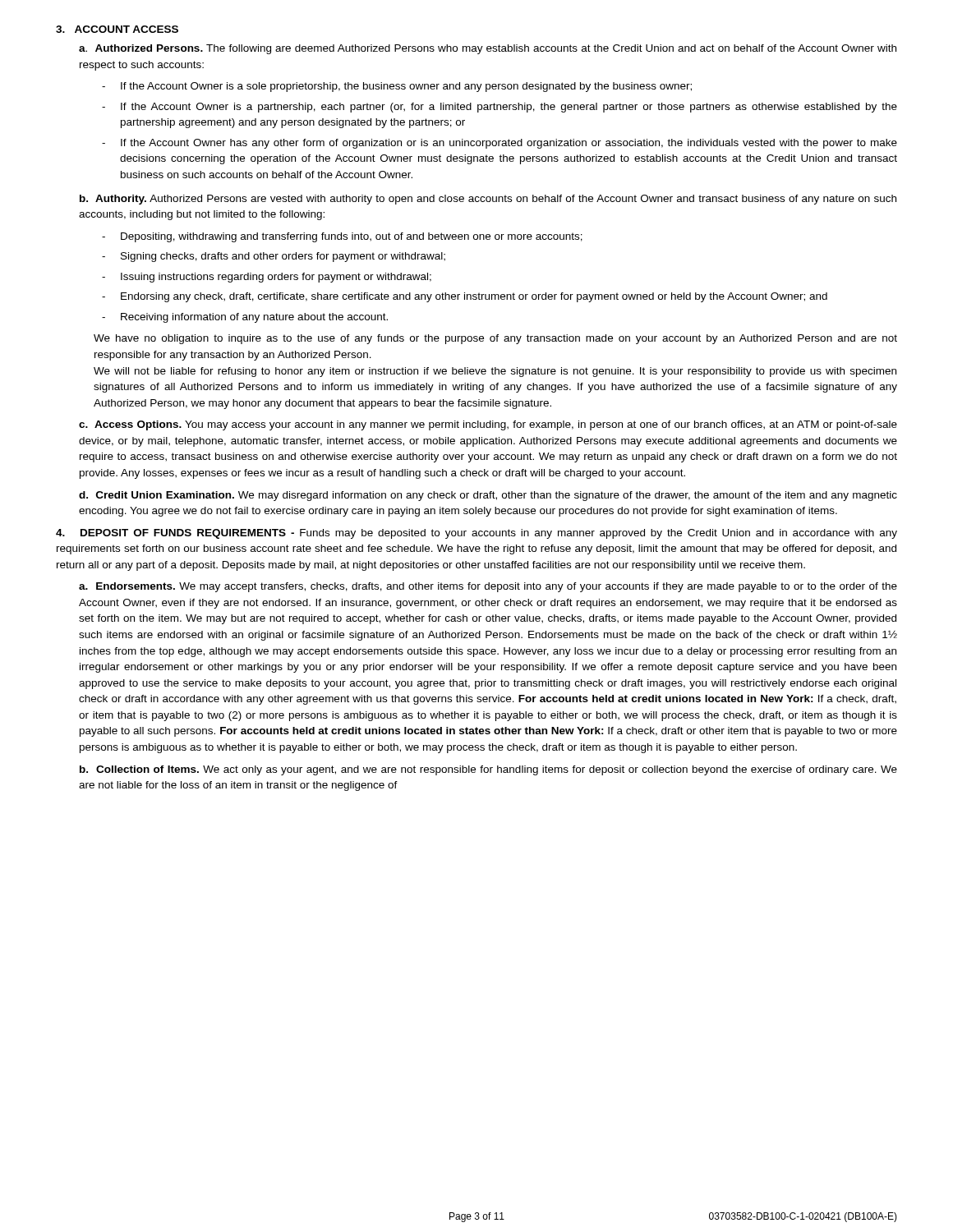The width and height of the screenshot is (953, 1232).
Task: Navigate to the passage starting "- If the Account Owner has any other"
Action: pos(500,159)
